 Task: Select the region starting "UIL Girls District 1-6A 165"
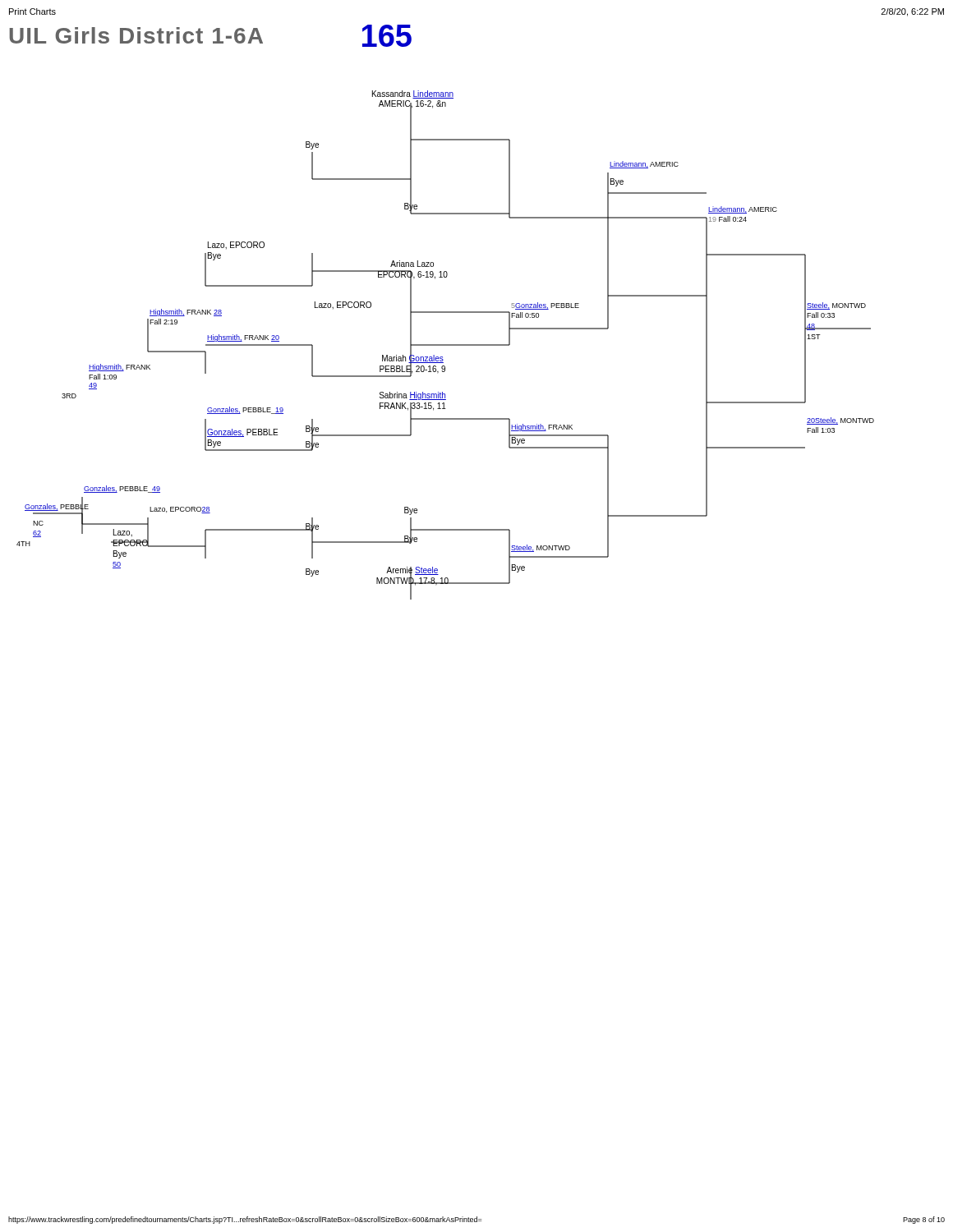pyautogui.click(x=136, y=36)
